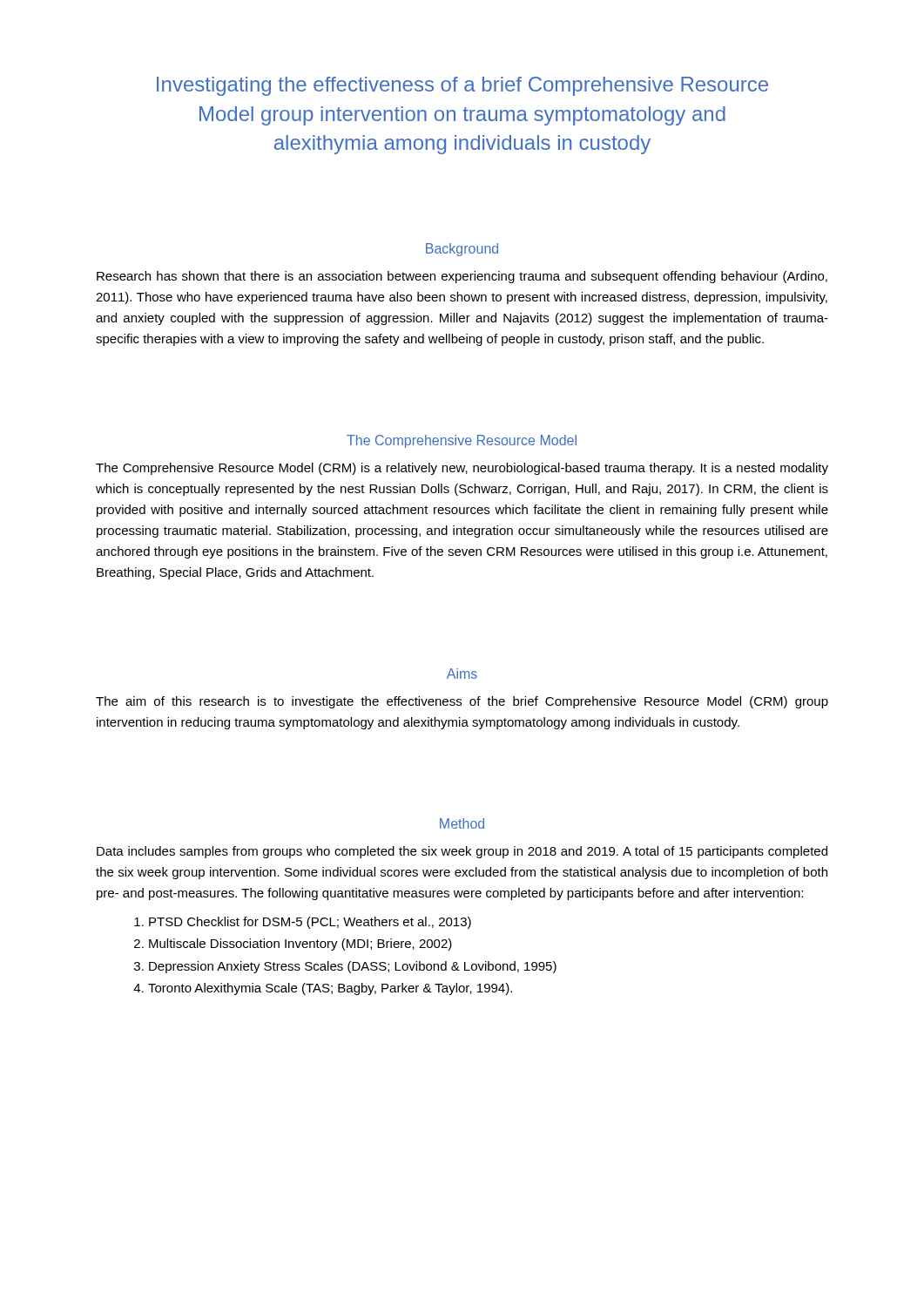The height and width of the screenshot is (1307, 924).
Task: Point to the block beginning "Research has shown that there"
Action: tap(462, 307)
